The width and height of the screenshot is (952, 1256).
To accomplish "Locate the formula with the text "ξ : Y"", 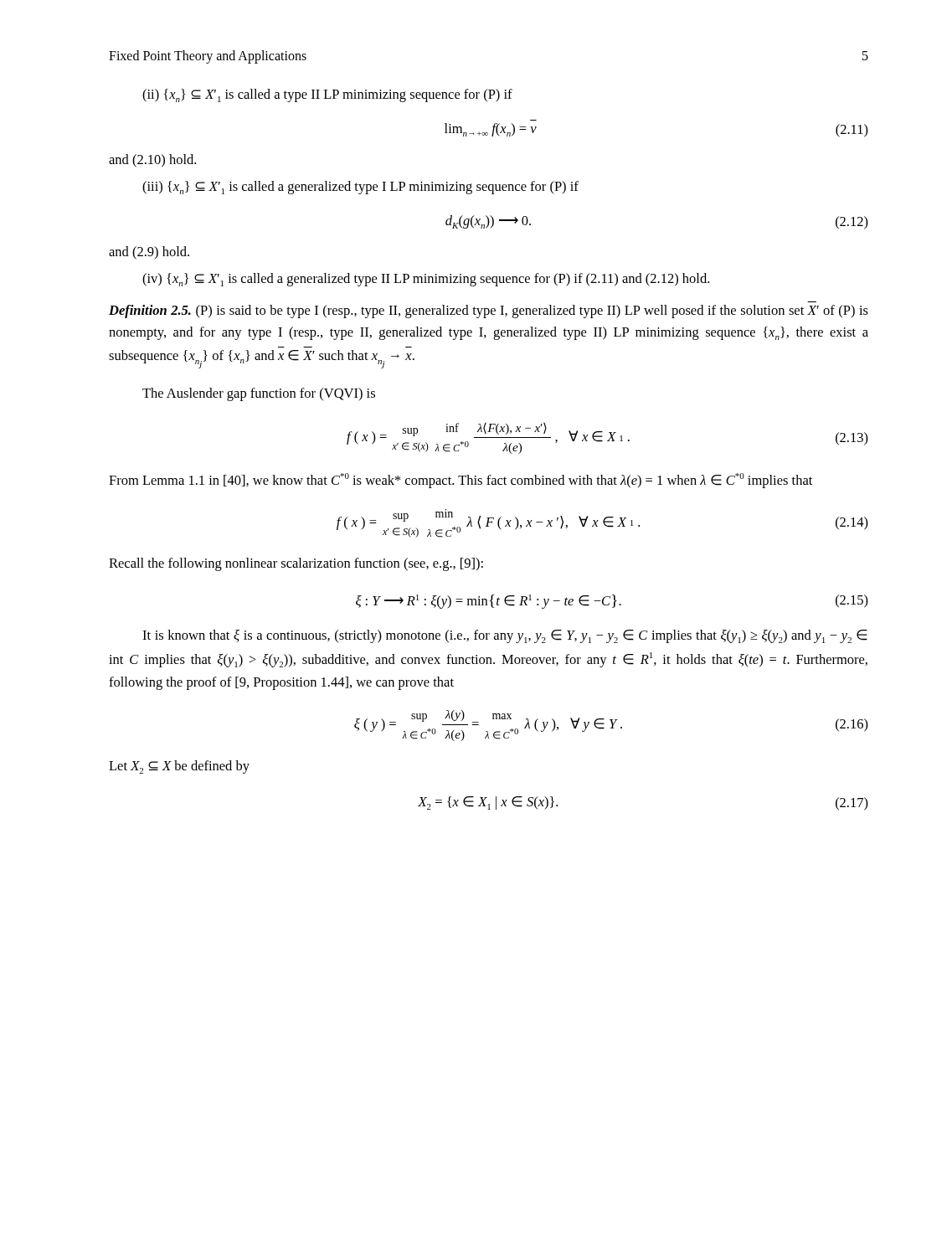I will pos(612,600).
